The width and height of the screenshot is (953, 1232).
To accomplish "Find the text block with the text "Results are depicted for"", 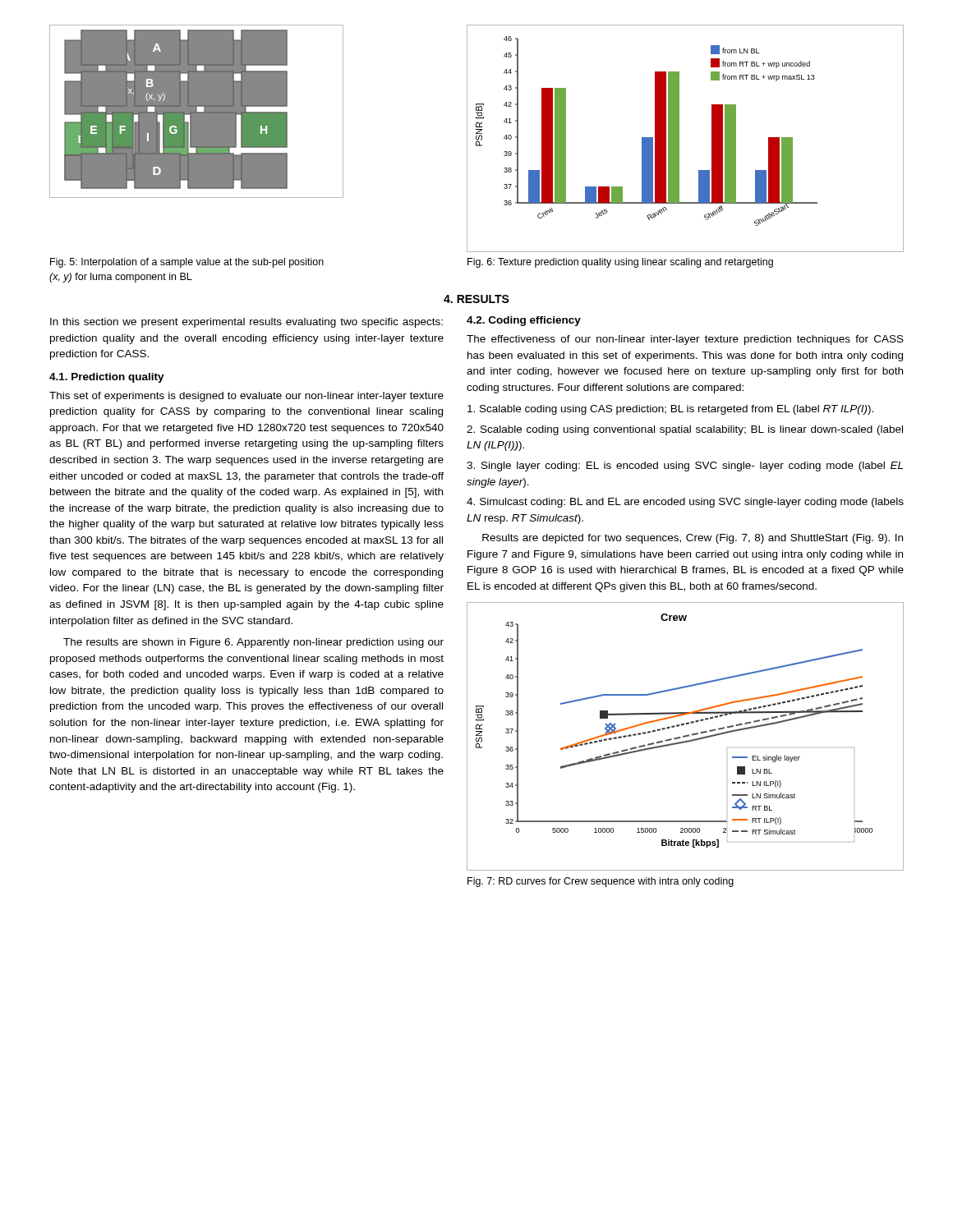I will tap(685, 562).
